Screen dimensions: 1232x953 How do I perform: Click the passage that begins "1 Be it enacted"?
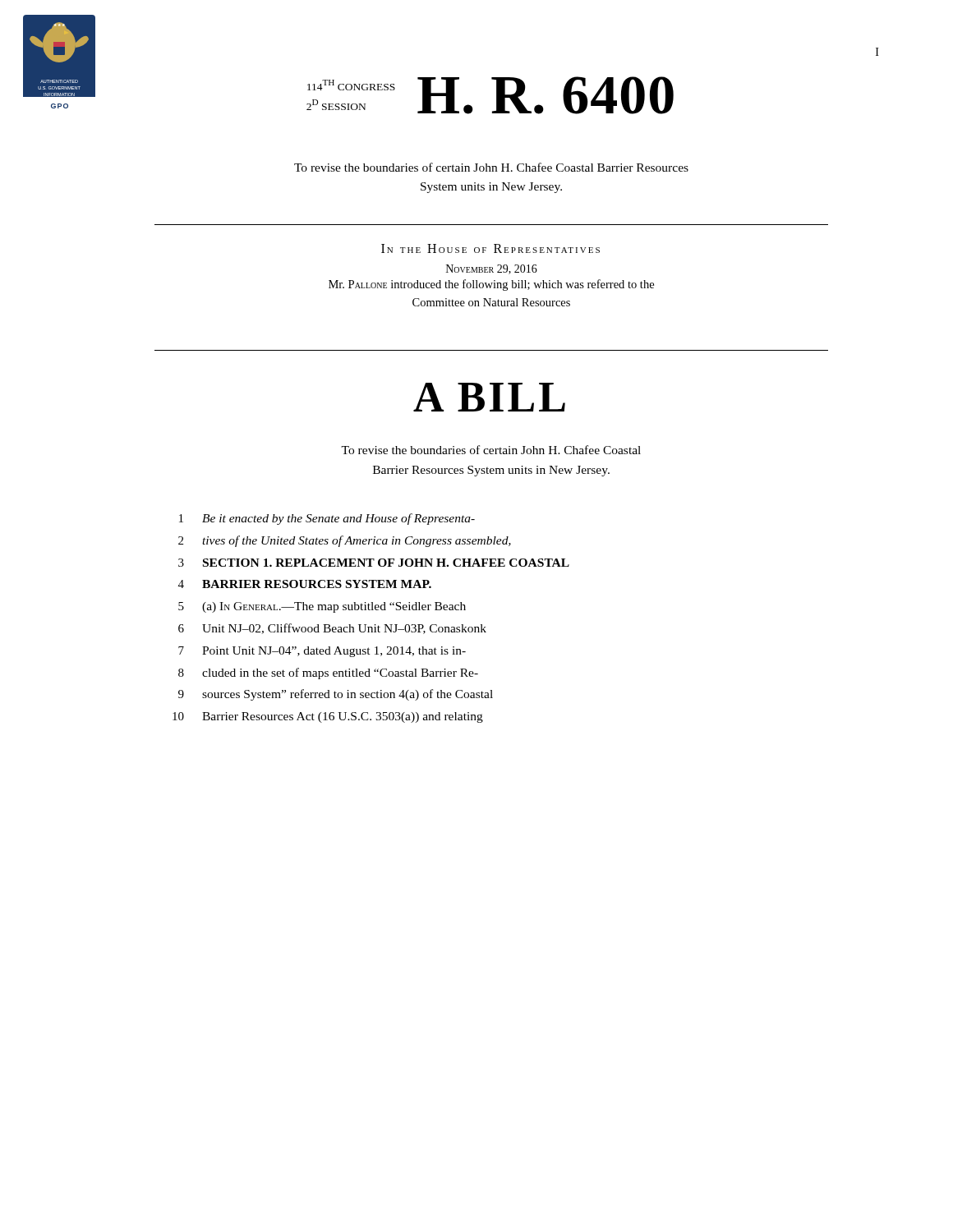[x=327, y=519]
